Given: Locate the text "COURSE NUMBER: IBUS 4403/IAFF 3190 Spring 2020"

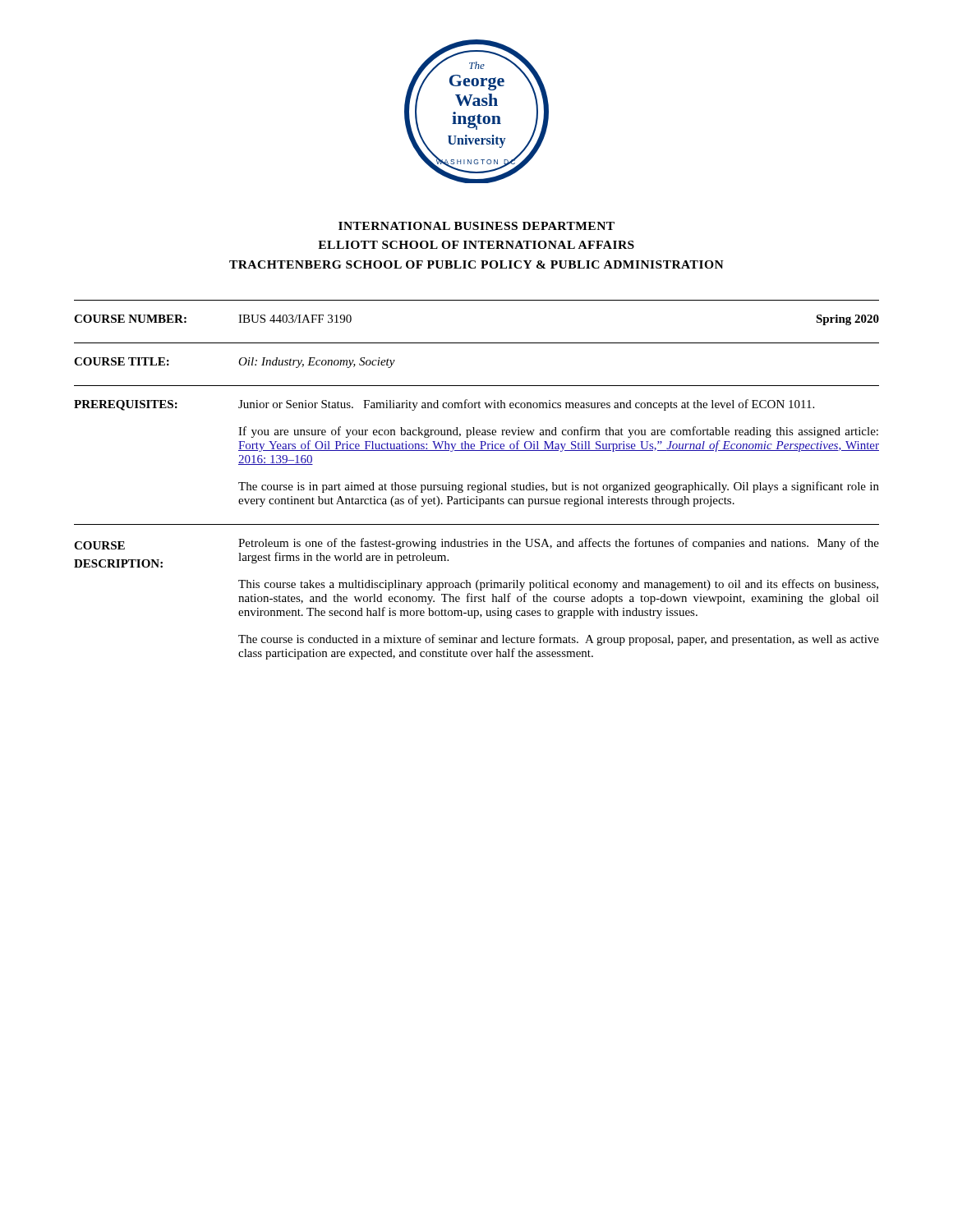Looking at the screenshot, I should pos(121,319).
